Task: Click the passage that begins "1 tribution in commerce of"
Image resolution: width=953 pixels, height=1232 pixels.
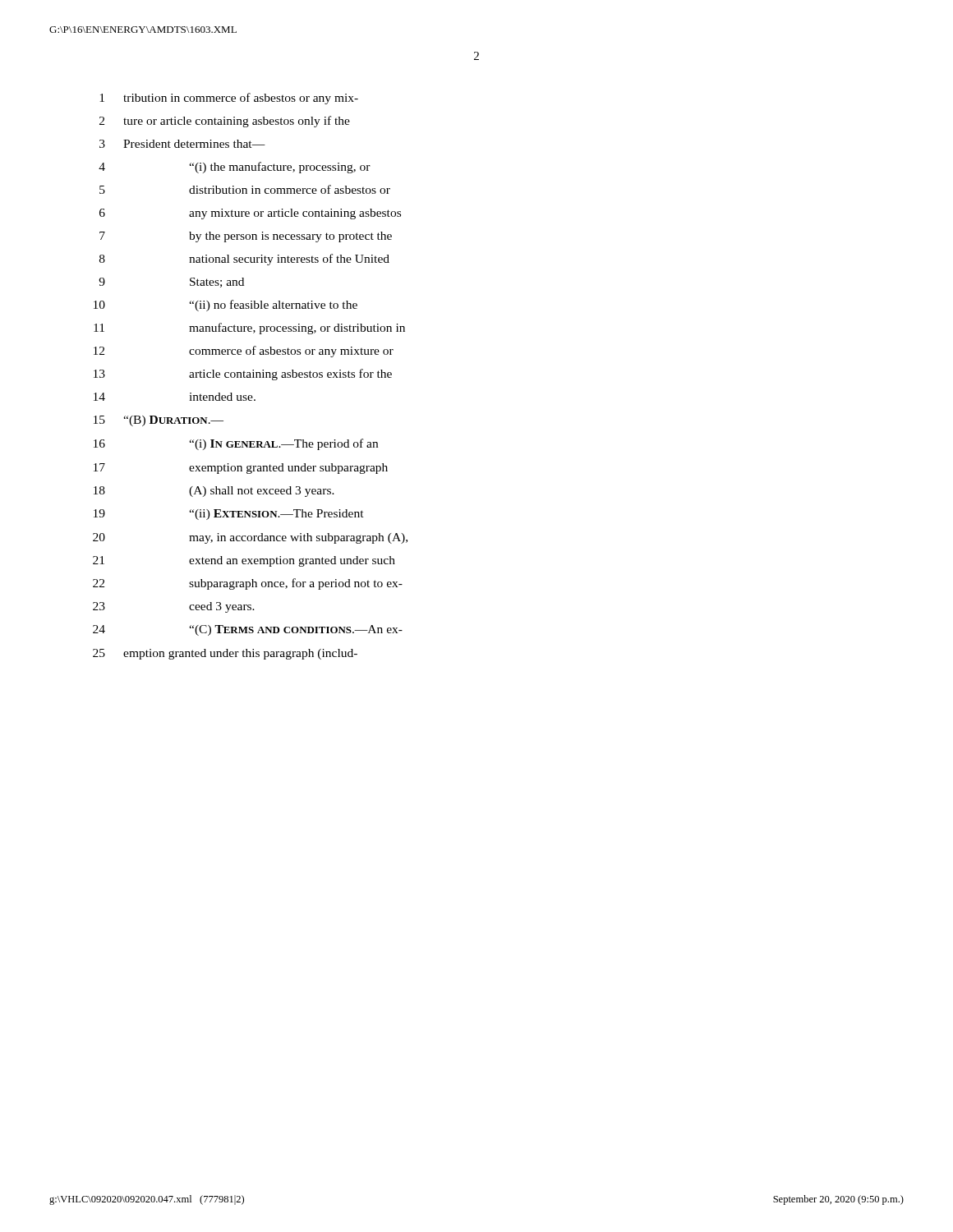Action: coord(229,99)
